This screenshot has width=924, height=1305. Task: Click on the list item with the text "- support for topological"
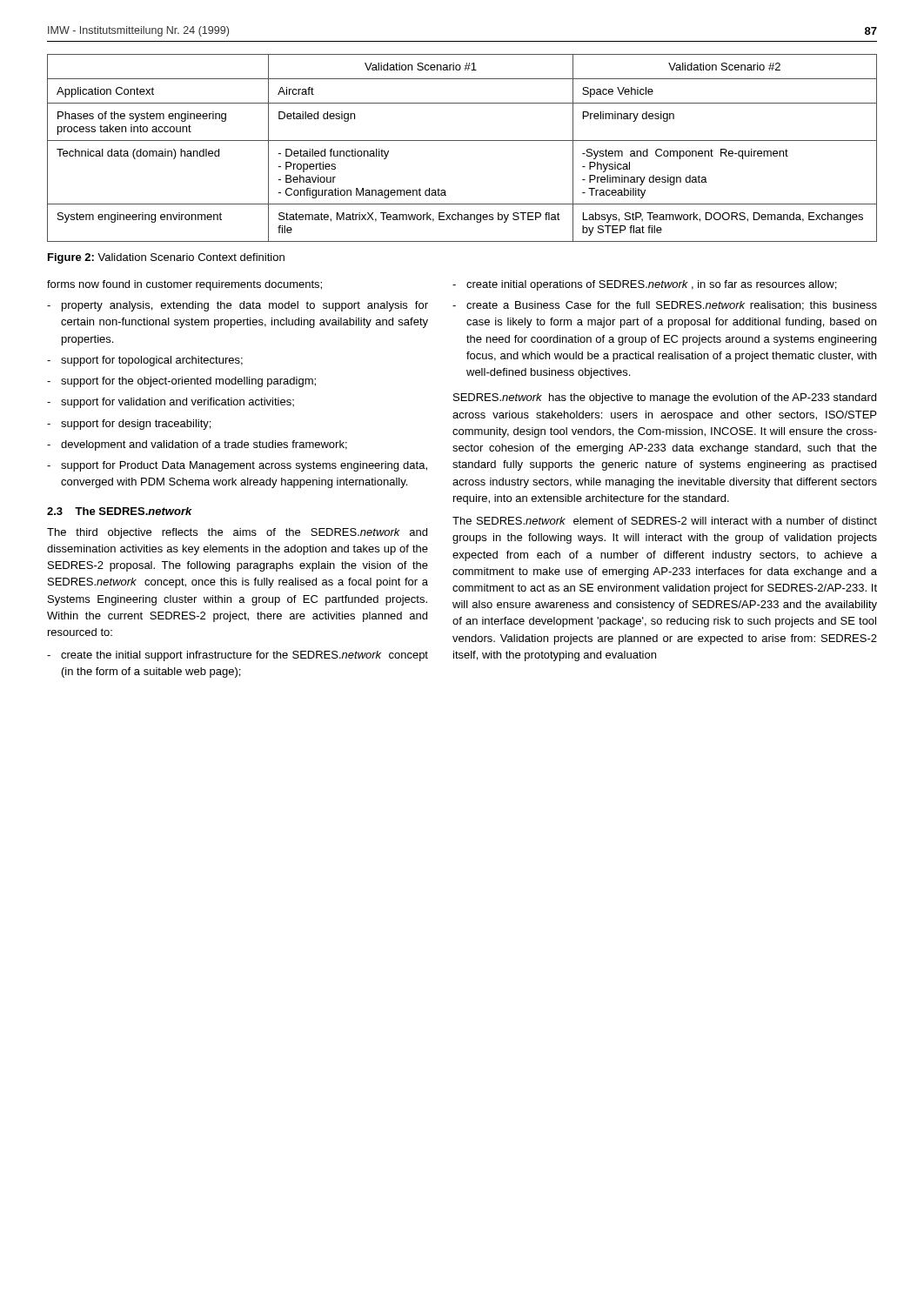pyautogui.click(x=238, y=360)
